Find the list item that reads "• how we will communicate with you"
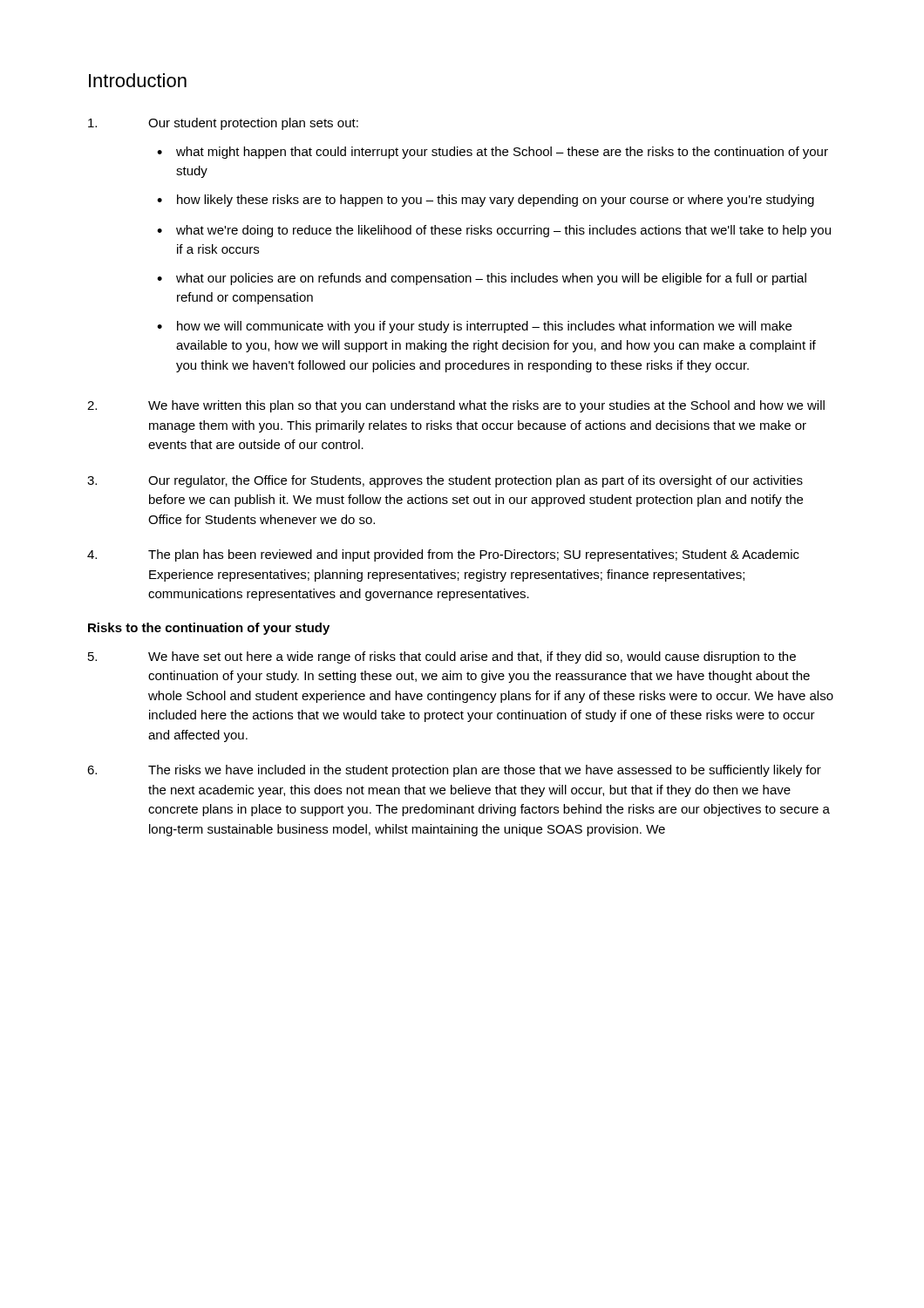 pos(497,346)
